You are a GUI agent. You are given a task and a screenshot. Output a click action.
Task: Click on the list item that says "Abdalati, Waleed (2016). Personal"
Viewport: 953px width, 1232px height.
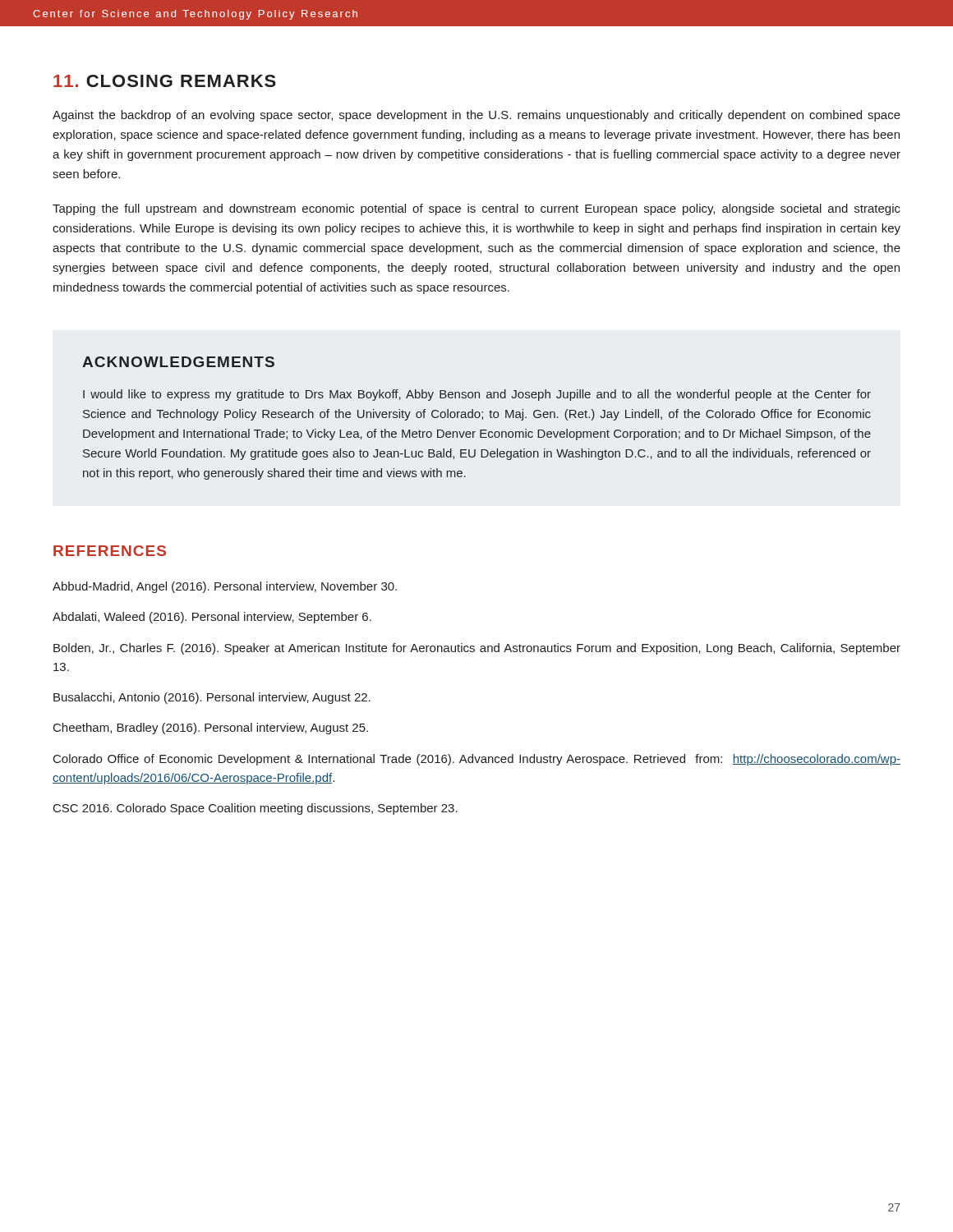click(212, 617)
